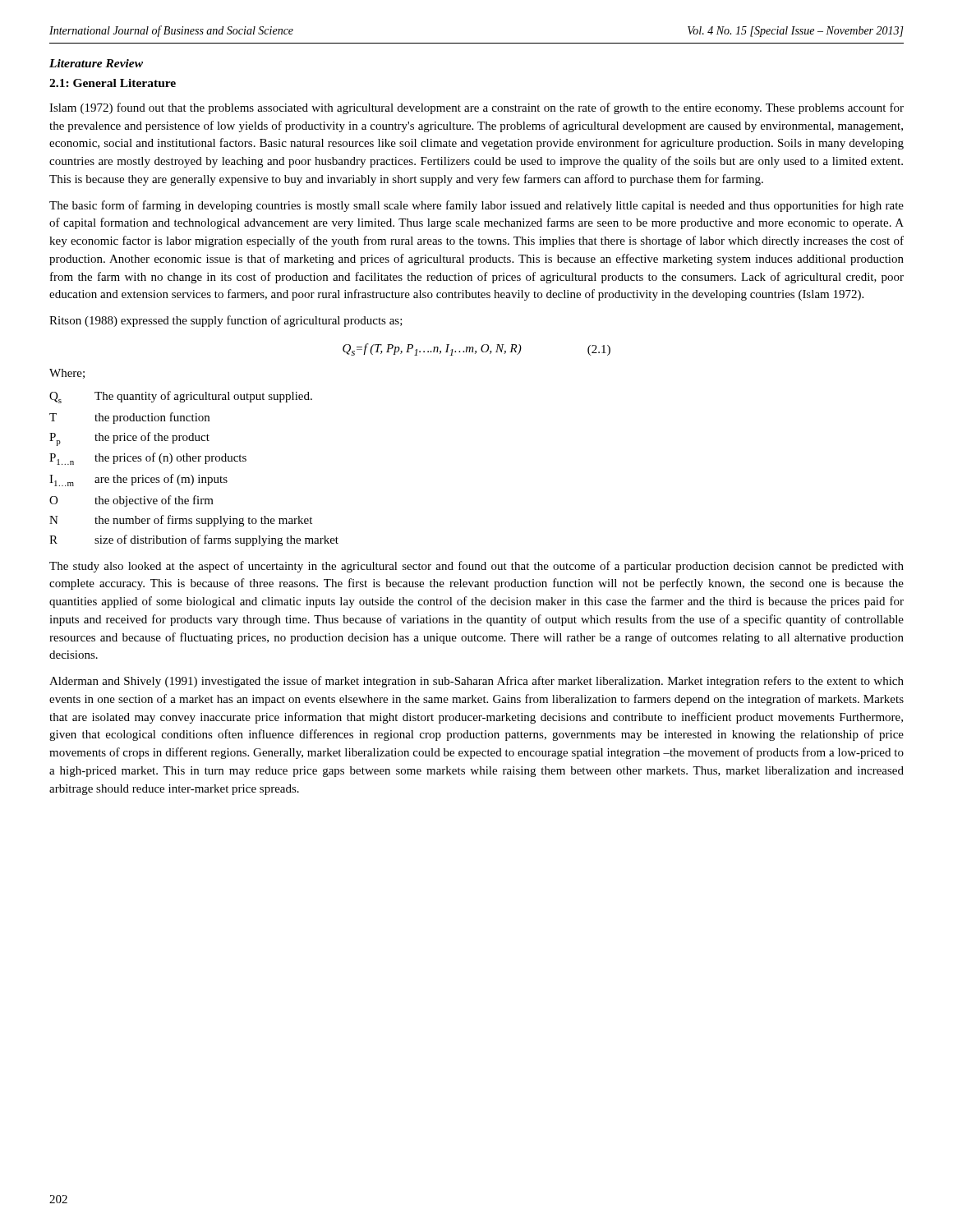
Task: Where is the passage that starts "The basic form of"?
Action: pos(476,250)
